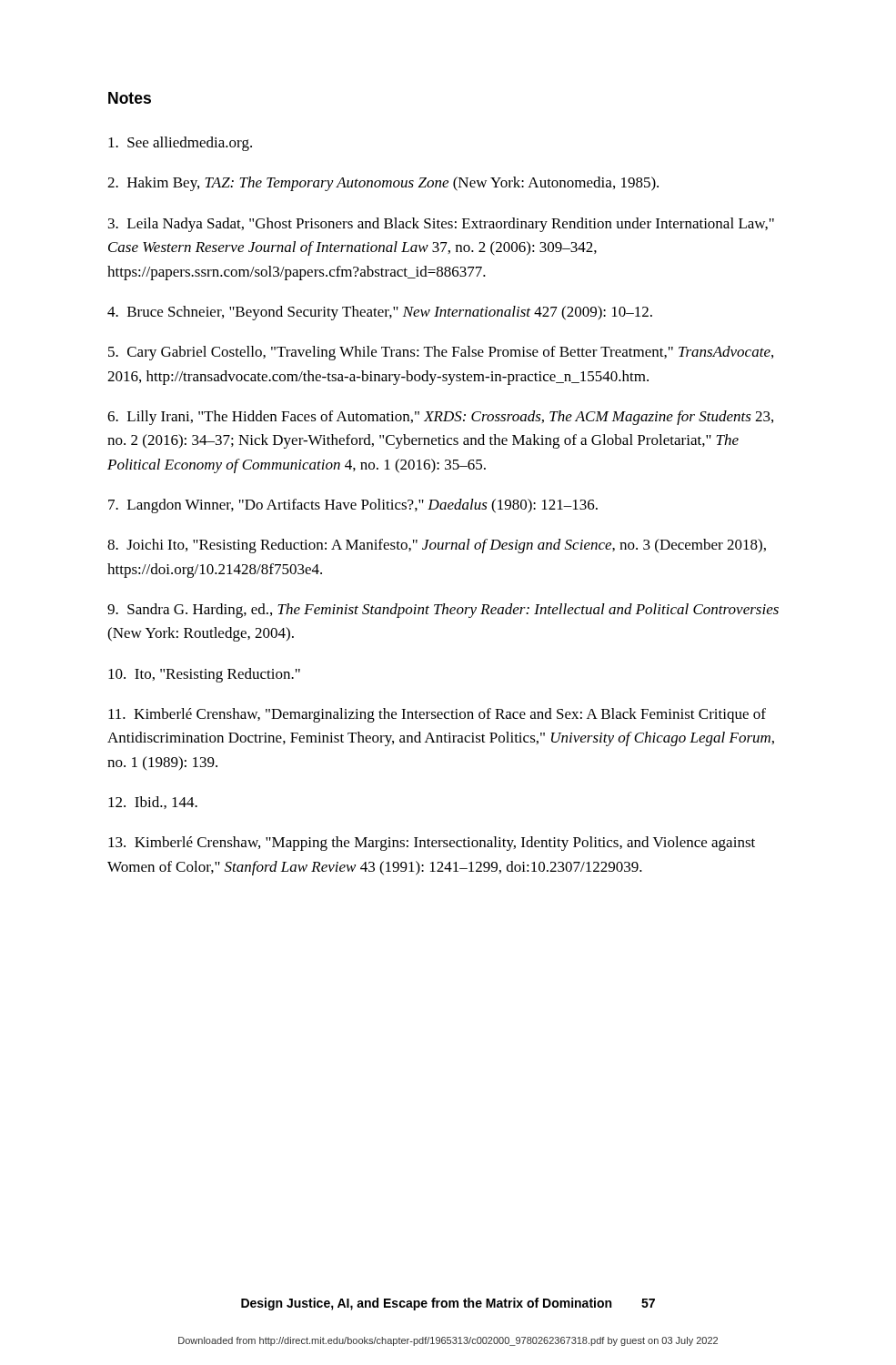Locate the block of text that opens with "3. Leila Nadya Sadat,"
Screen dimensions: 1365x896
pyautogui.click(x=441, y=247)
